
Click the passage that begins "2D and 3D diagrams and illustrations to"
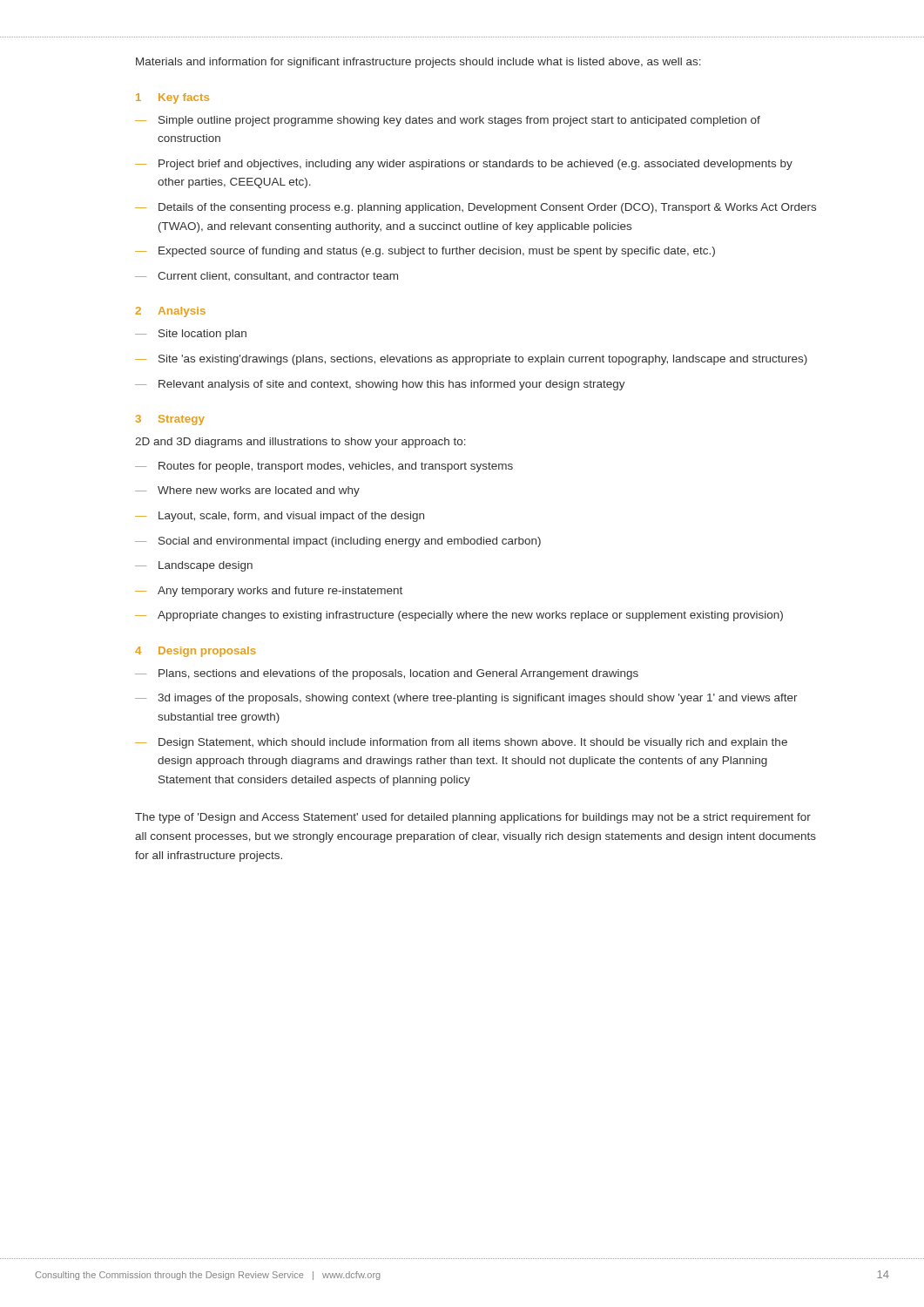pyautogui.click(x=301, y=442)
